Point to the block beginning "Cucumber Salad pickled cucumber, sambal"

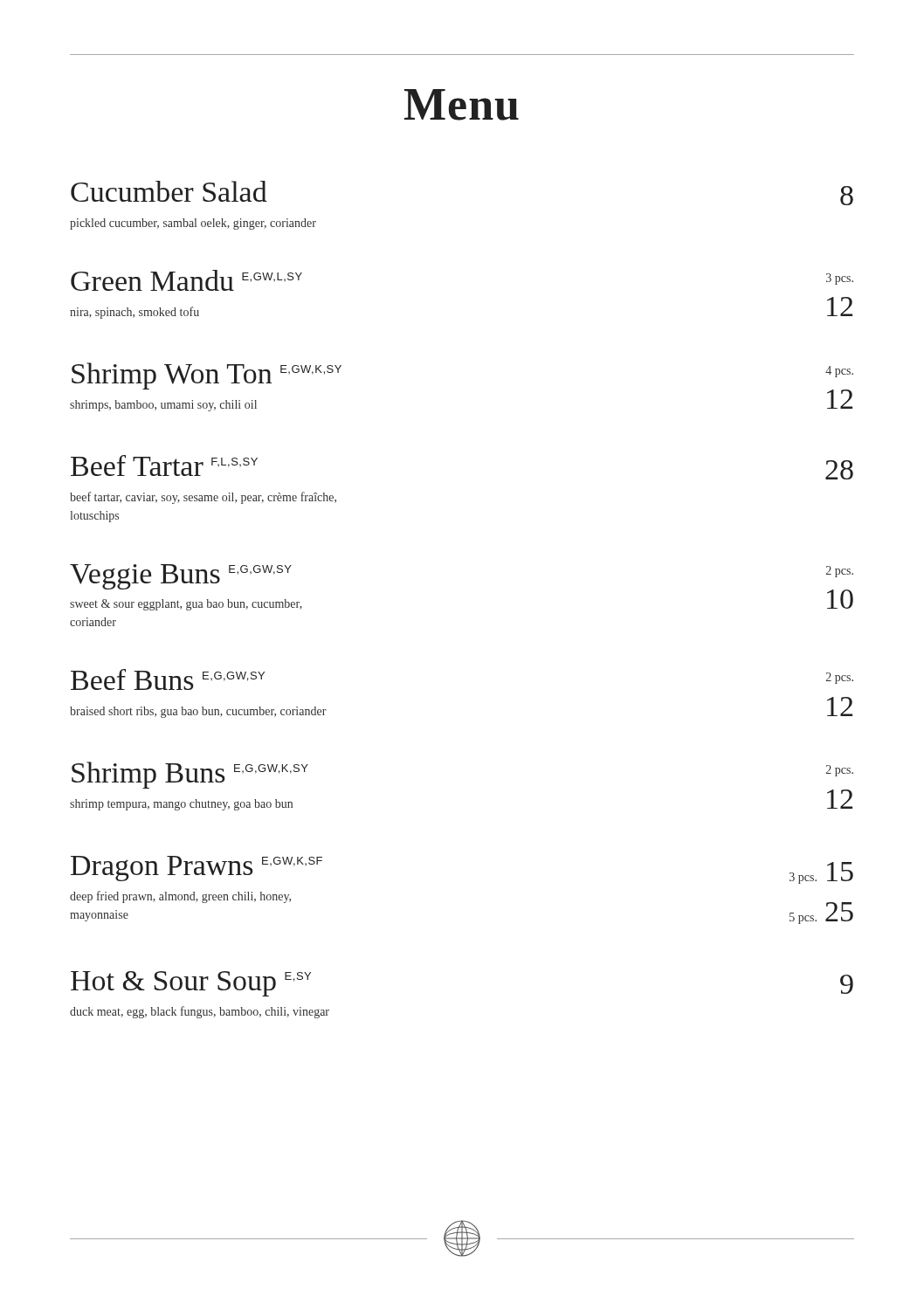pyautogui.click(x=177, y=194)
